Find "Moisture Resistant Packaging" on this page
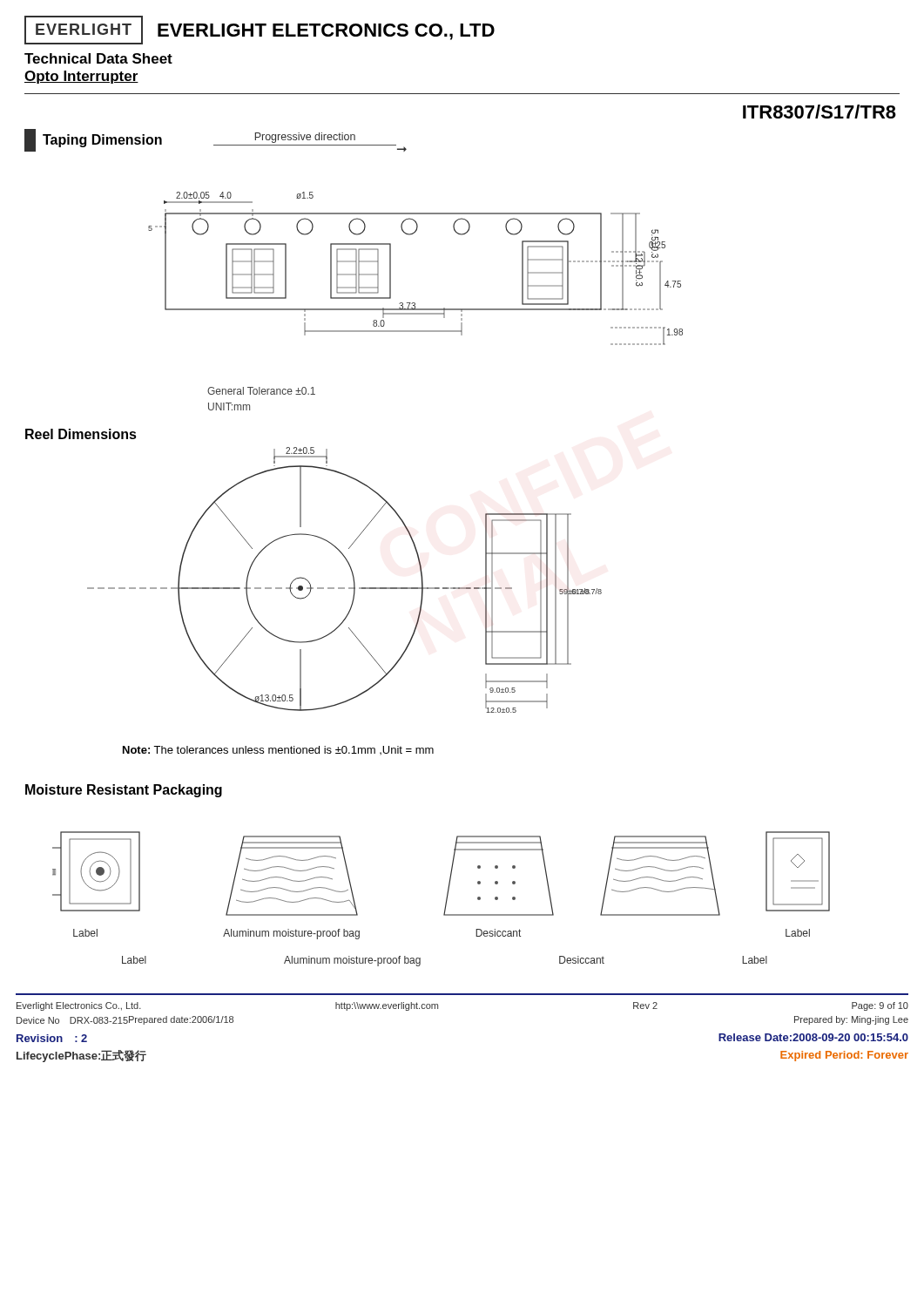This screenshot has width=924, height=1307. pyautogui.click(x=123, y=790)
